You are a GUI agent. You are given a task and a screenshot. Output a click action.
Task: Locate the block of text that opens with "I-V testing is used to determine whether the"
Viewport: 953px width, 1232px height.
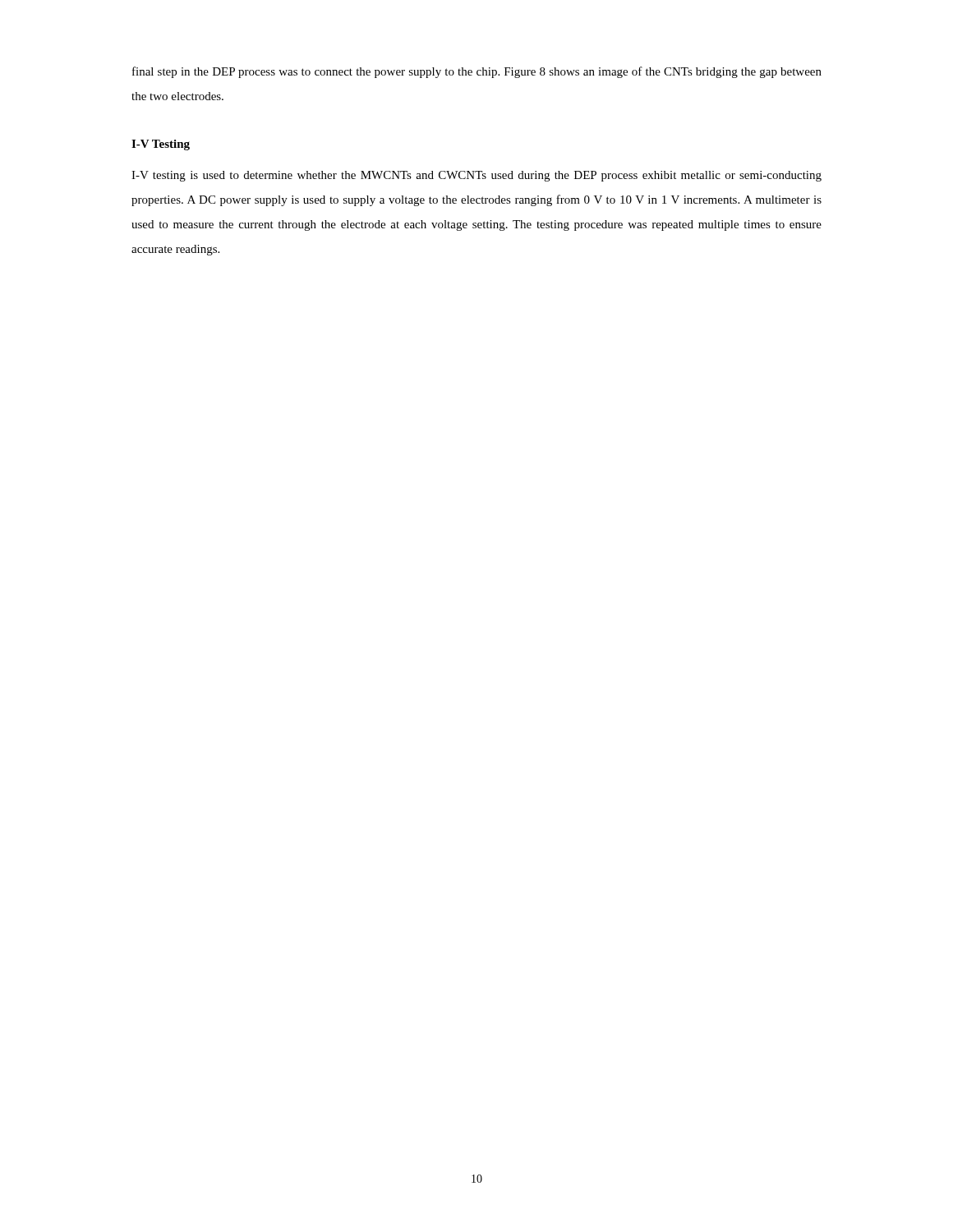476,212
